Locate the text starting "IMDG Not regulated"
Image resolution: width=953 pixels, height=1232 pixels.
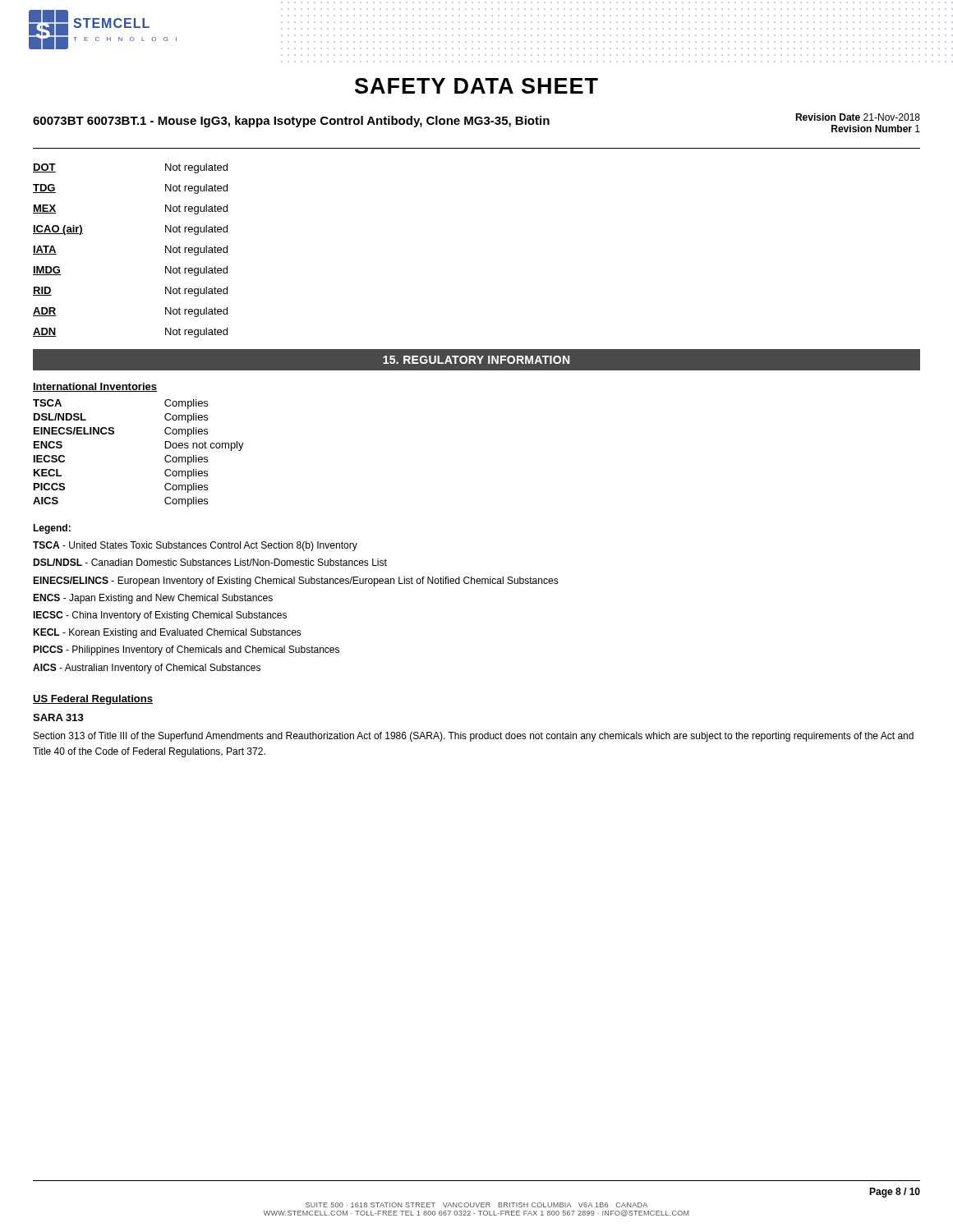point(46,271)
